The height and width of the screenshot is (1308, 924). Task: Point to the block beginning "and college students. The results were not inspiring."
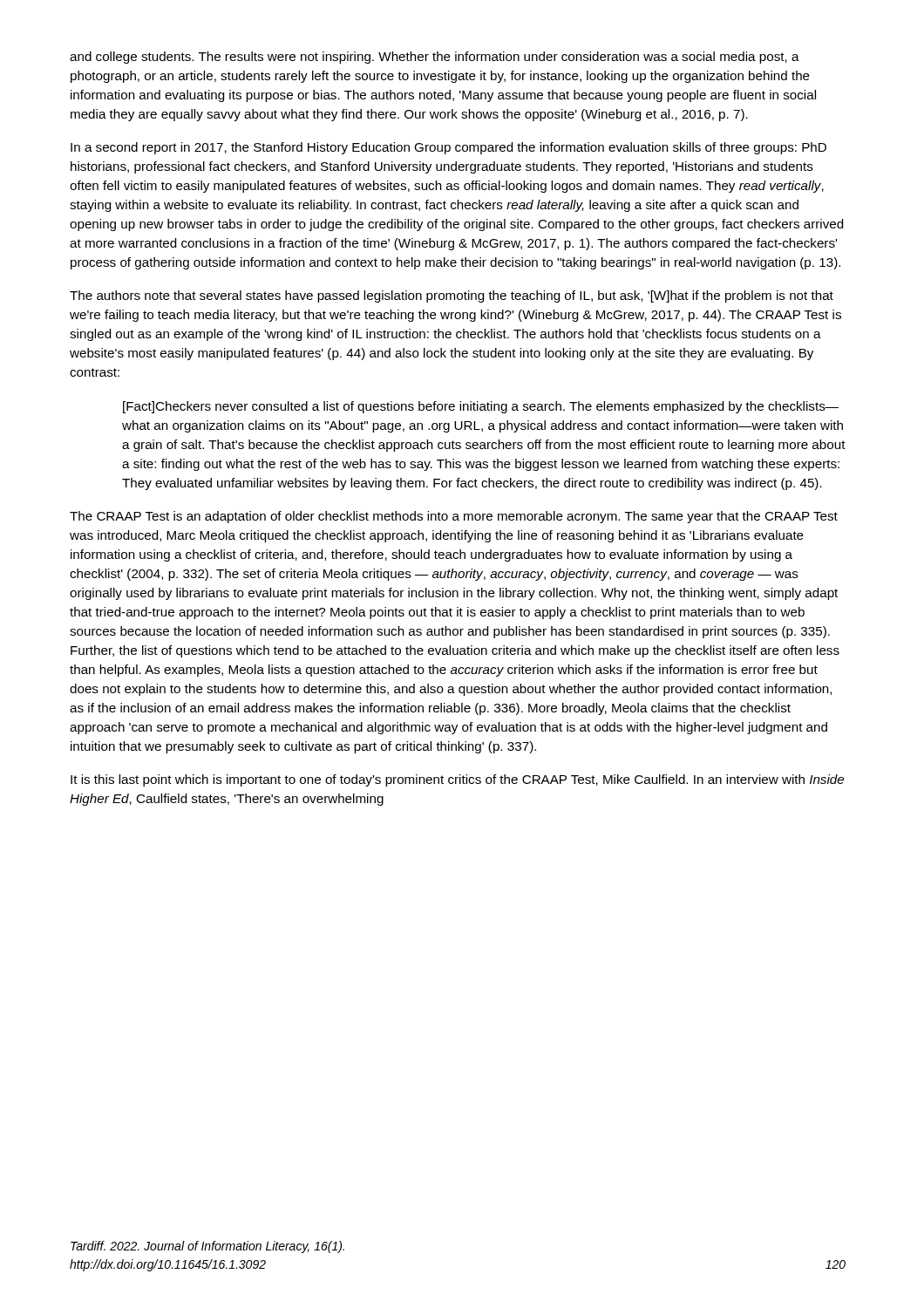pyautogui.click(x=443, y=85)
